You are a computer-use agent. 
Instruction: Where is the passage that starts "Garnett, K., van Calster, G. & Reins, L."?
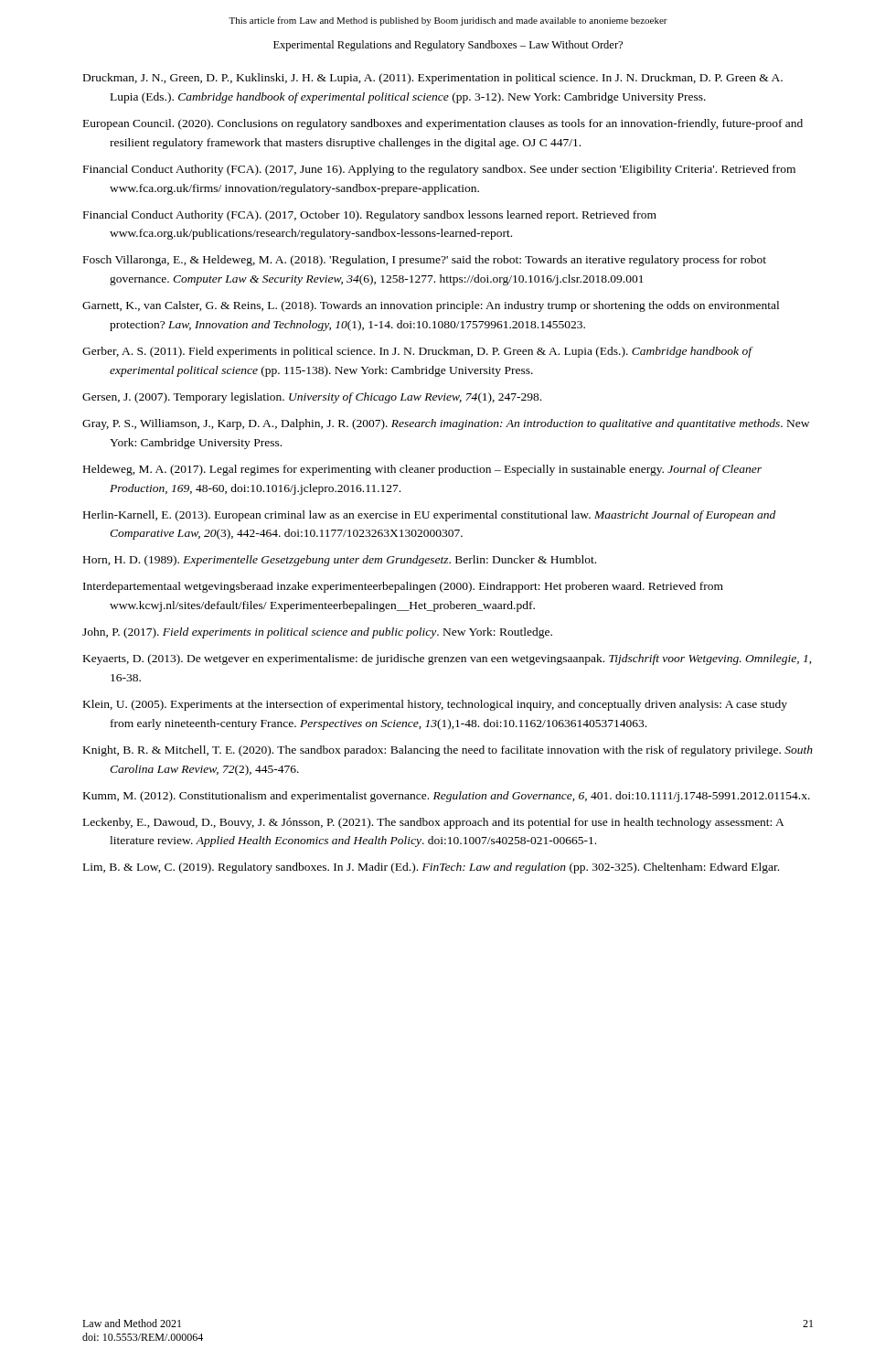[x=431, y=315]
